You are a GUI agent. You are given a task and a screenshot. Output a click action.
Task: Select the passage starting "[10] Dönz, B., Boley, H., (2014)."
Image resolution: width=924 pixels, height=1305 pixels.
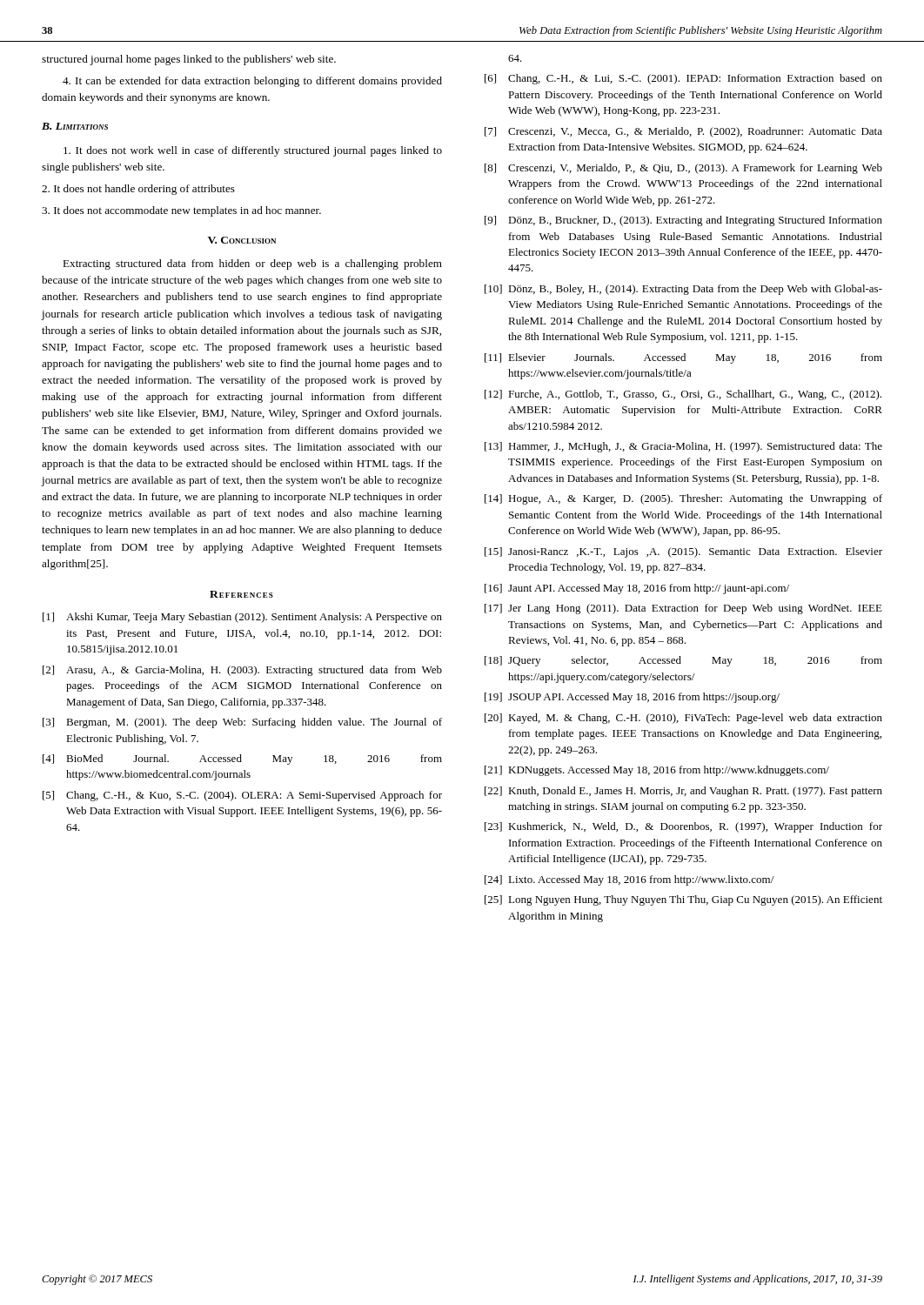[683, 313]
